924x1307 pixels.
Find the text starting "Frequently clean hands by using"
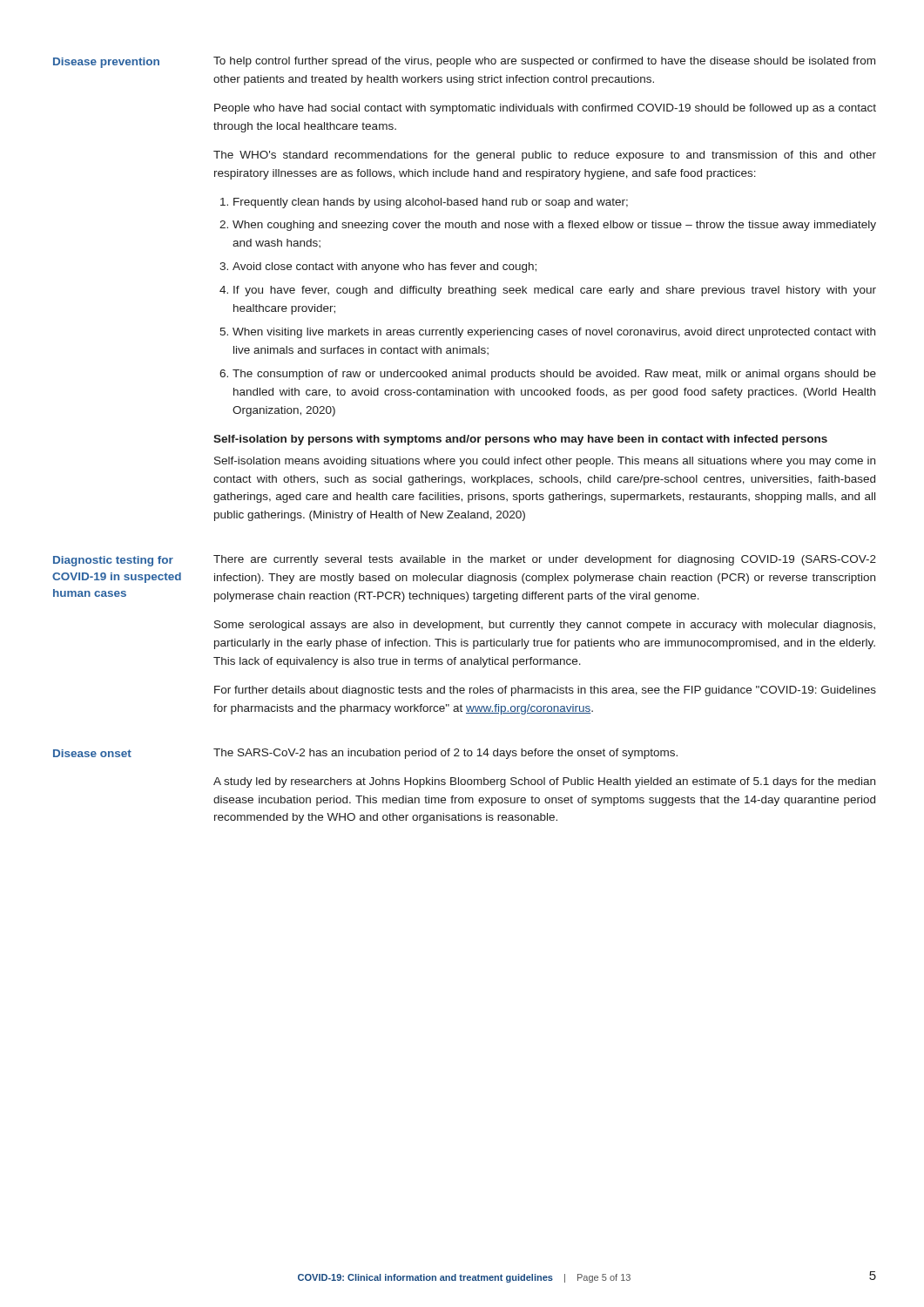[554, 202]
